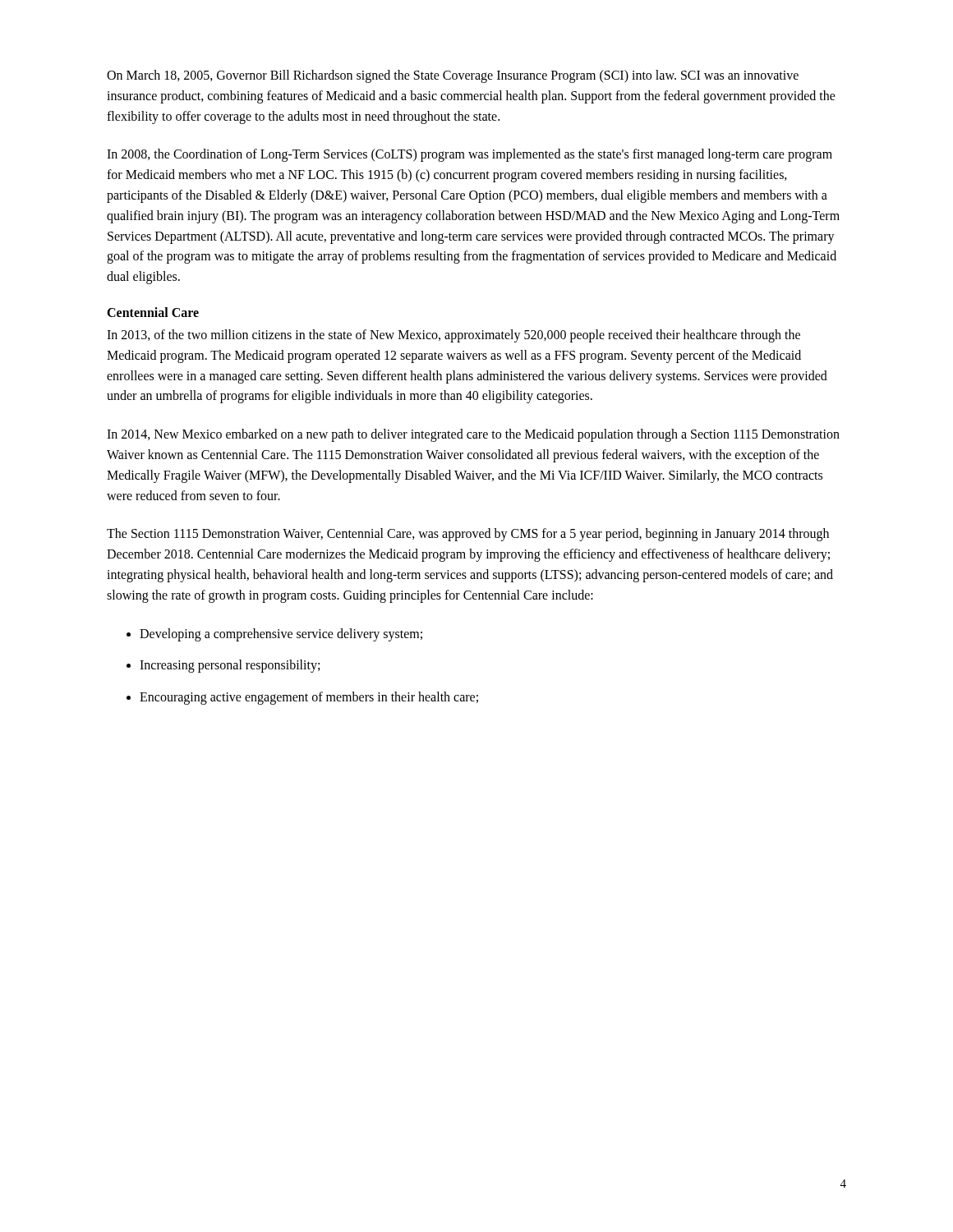Viewport: 953px width, 1232px height.
Task: Locate the section header
Action: tap(153, 312)
